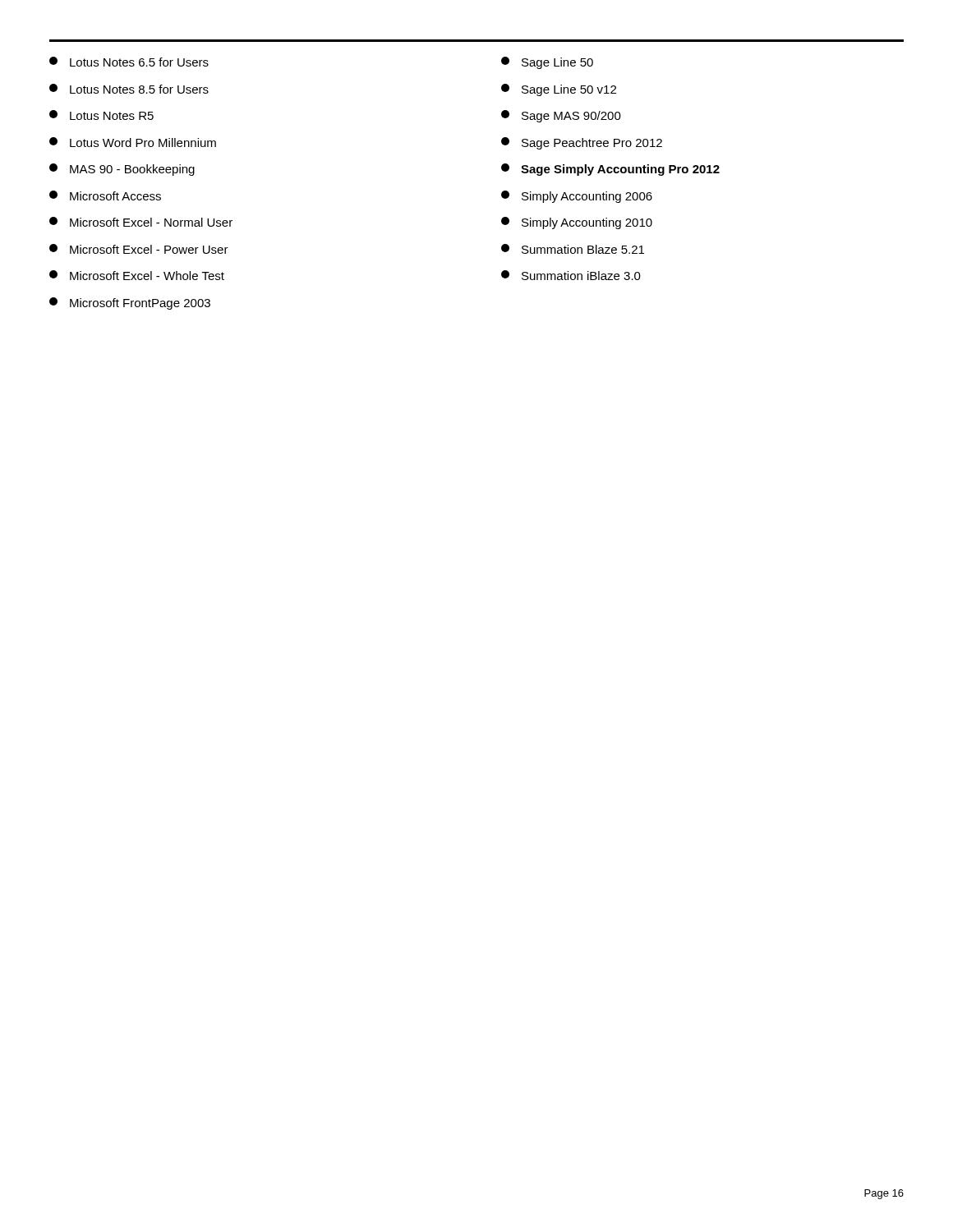Find the list item with the text "Microsoft Excel - Whole"
The image size is (953, 1232).
click(x=137, y=276)
